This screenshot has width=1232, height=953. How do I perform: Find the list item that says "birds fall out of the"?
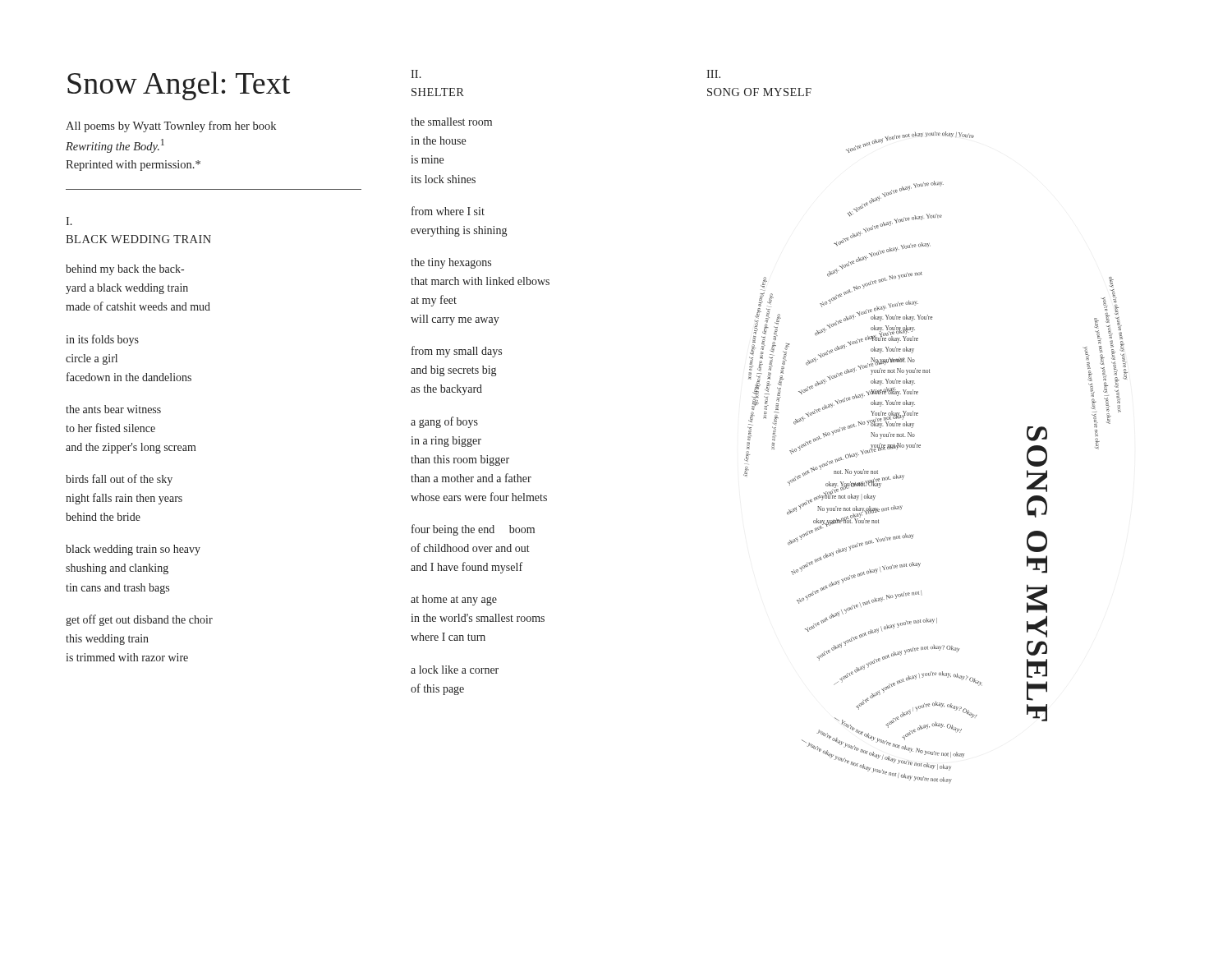(124, 498)
